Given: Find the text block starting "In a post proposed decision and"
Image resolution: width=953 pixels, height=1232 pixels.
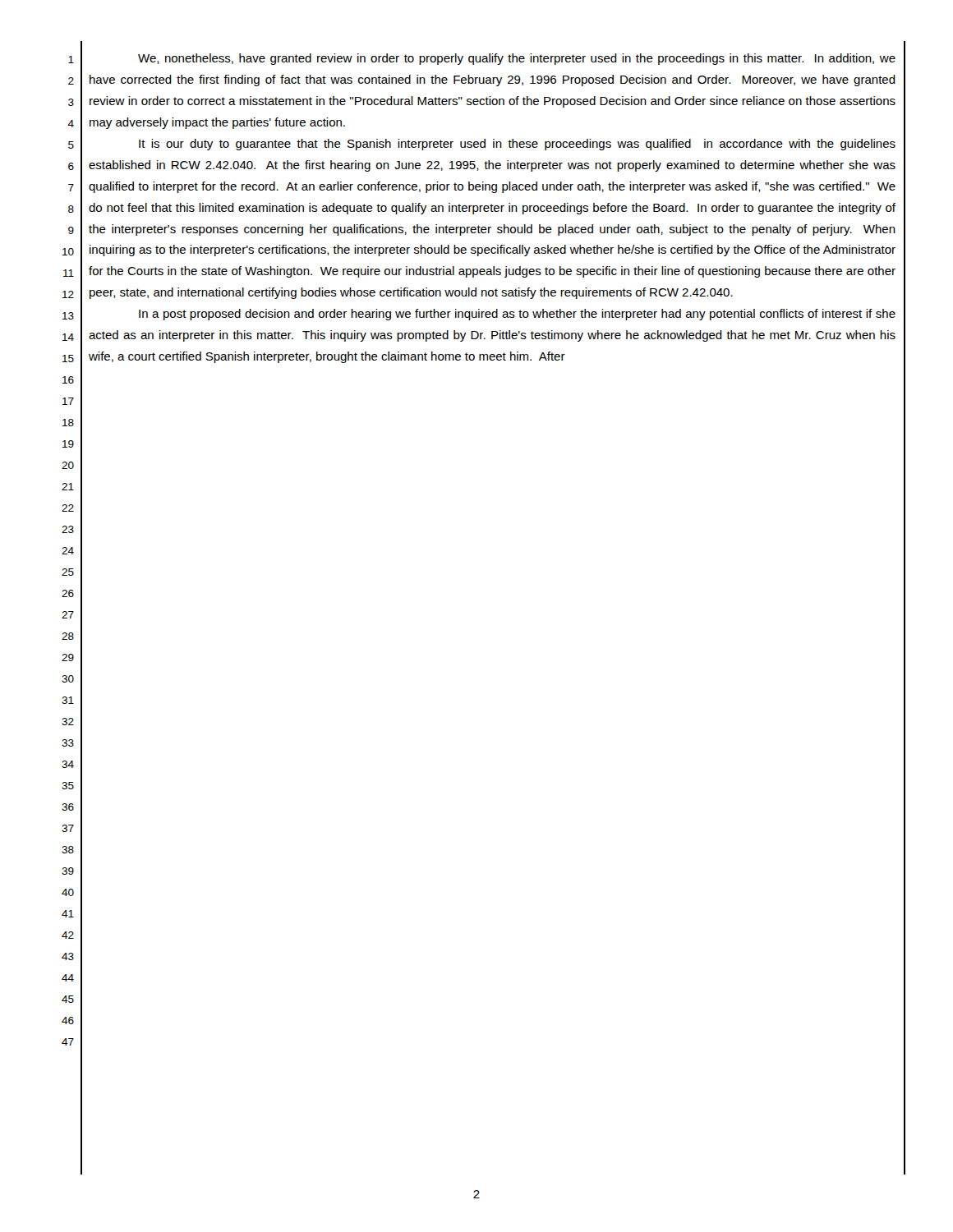Looking at the screenshot, I should tap(492, 335).
